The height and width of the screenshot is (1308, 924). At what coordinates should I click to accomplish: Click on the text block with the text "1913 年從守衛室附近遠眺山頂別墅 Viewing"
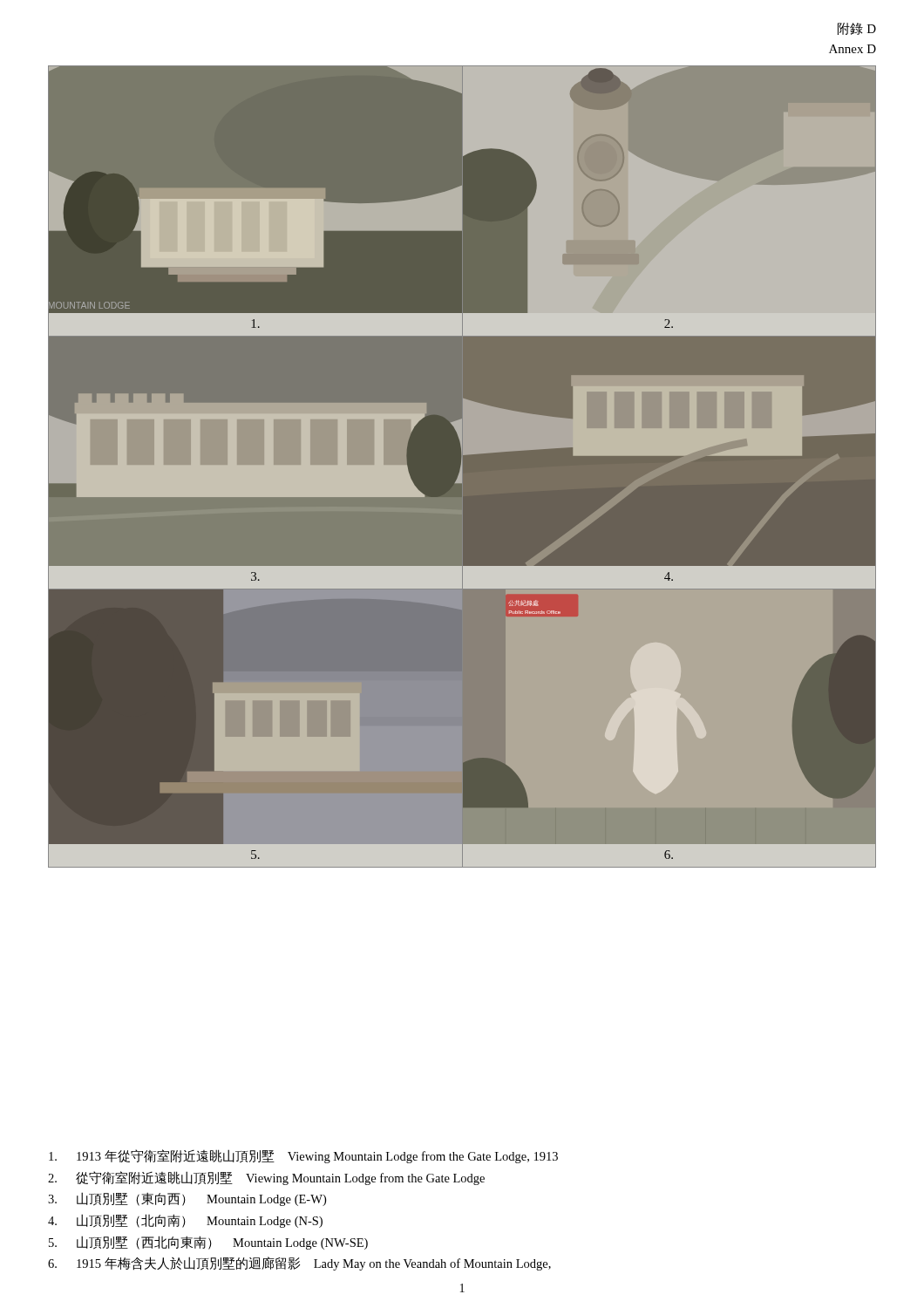tap(303, 1156)
